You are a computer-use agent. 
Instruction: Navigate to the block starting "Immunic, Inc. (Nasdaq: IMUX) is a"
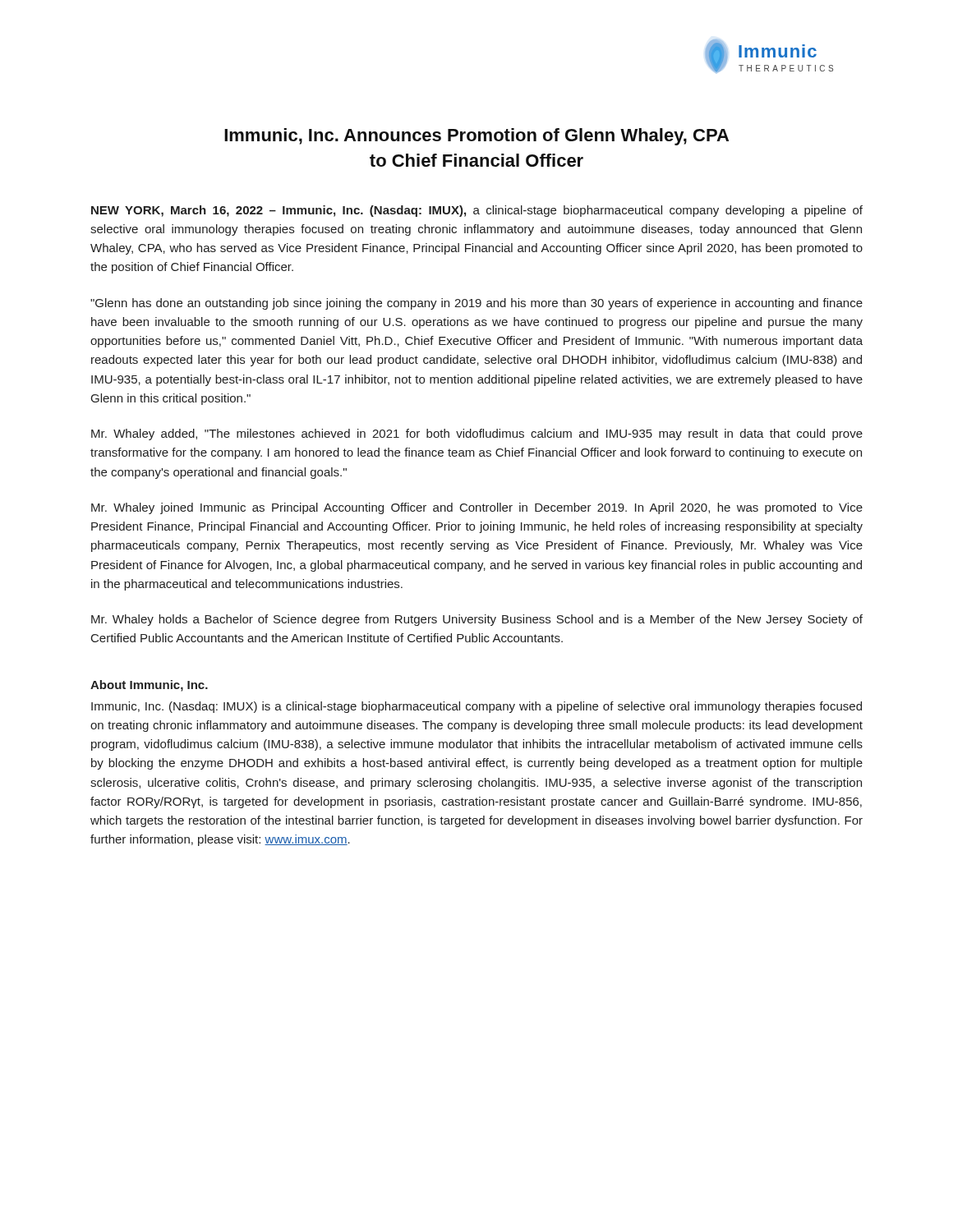coord(476,772)
